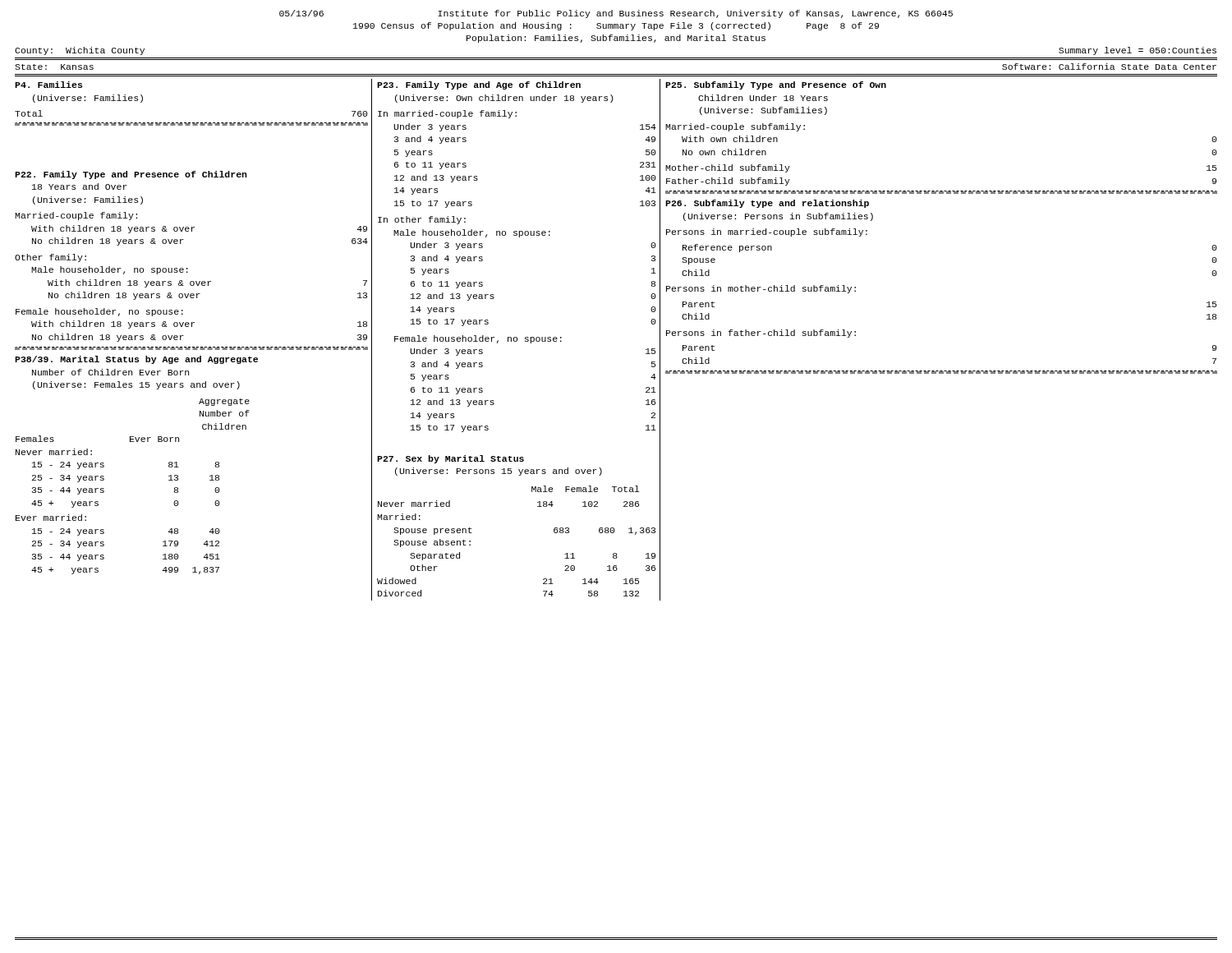Select the table that reads "P23. Family Type"
Image resolution: width=1232 pixels, height=953 pixels.
click(517, 340)
